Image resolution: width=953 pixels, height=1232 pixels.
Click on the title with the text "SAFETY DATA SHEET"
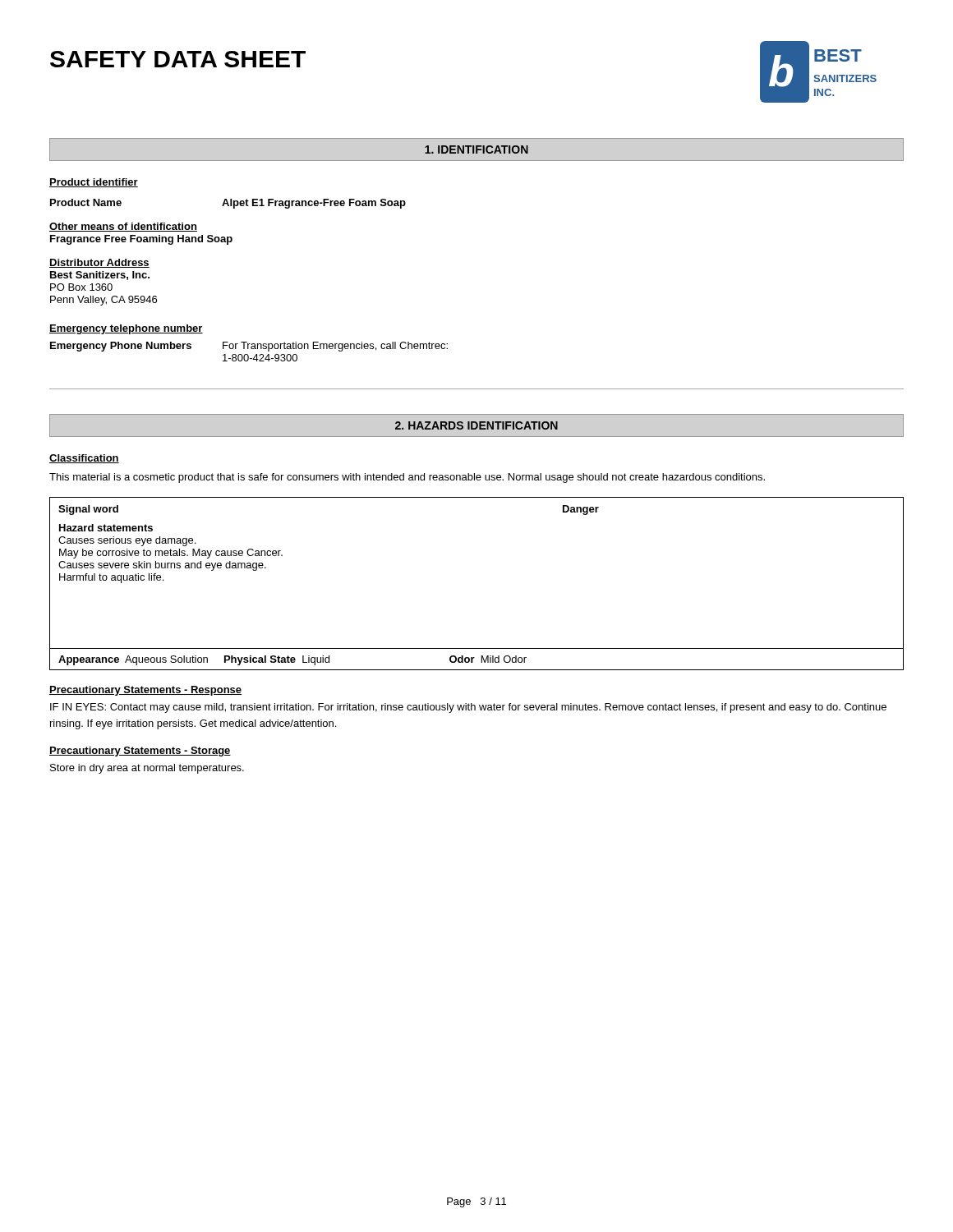(x=178, y=59)
